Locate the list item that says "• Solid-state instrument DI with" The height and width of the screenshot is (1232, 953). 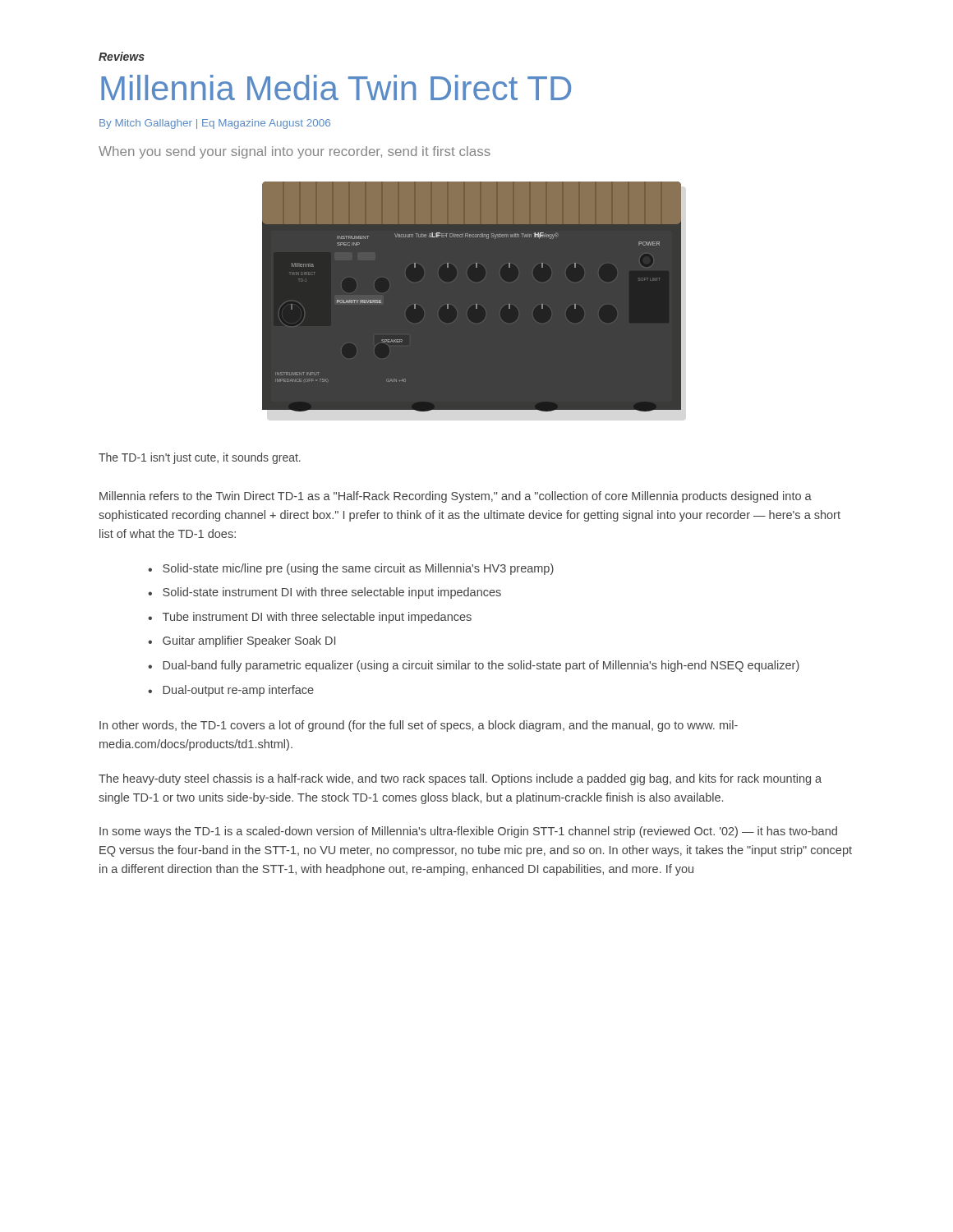click(x=325, y=594)
